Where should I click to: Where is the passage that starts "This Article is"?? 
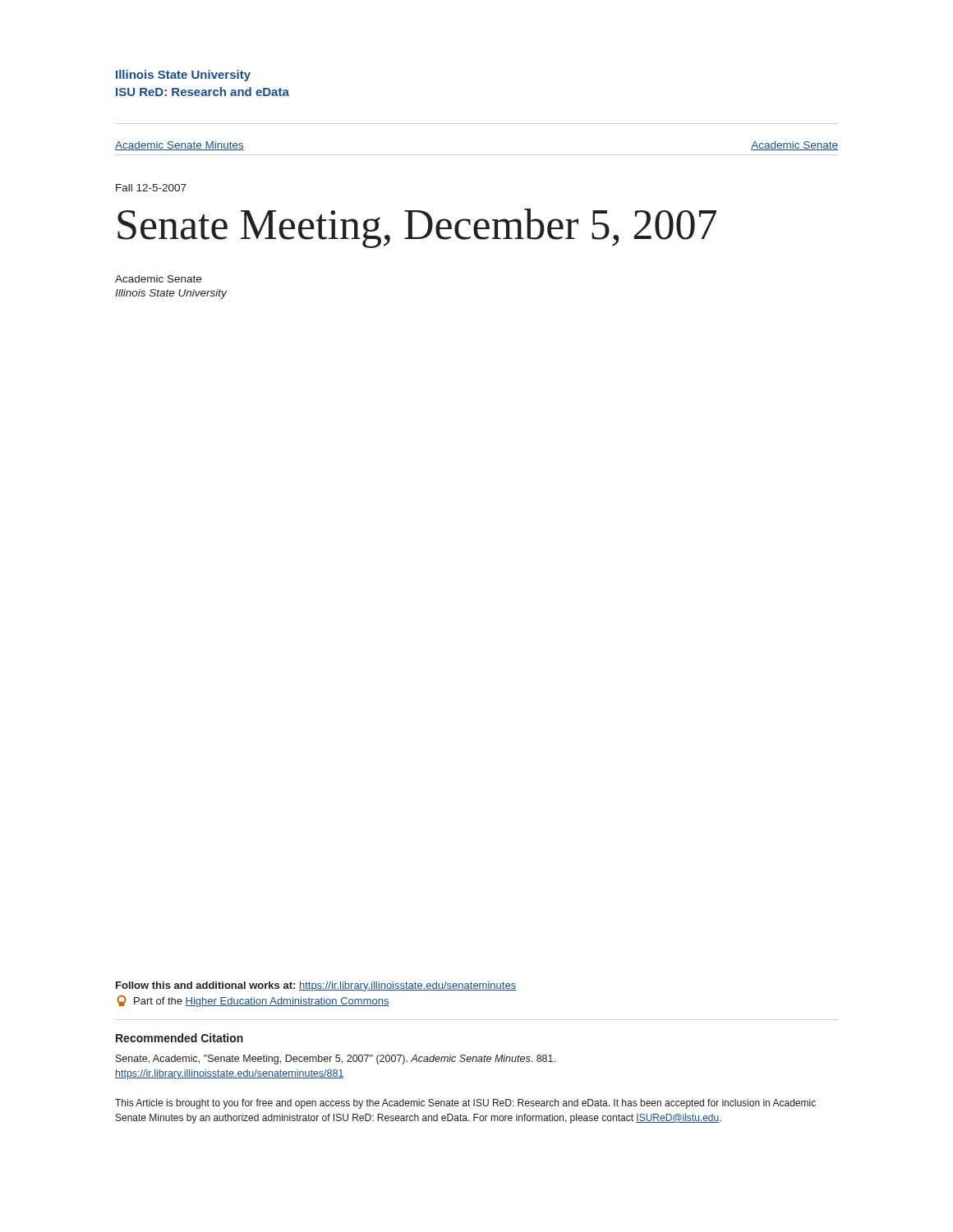click(x=476, y=1110)
